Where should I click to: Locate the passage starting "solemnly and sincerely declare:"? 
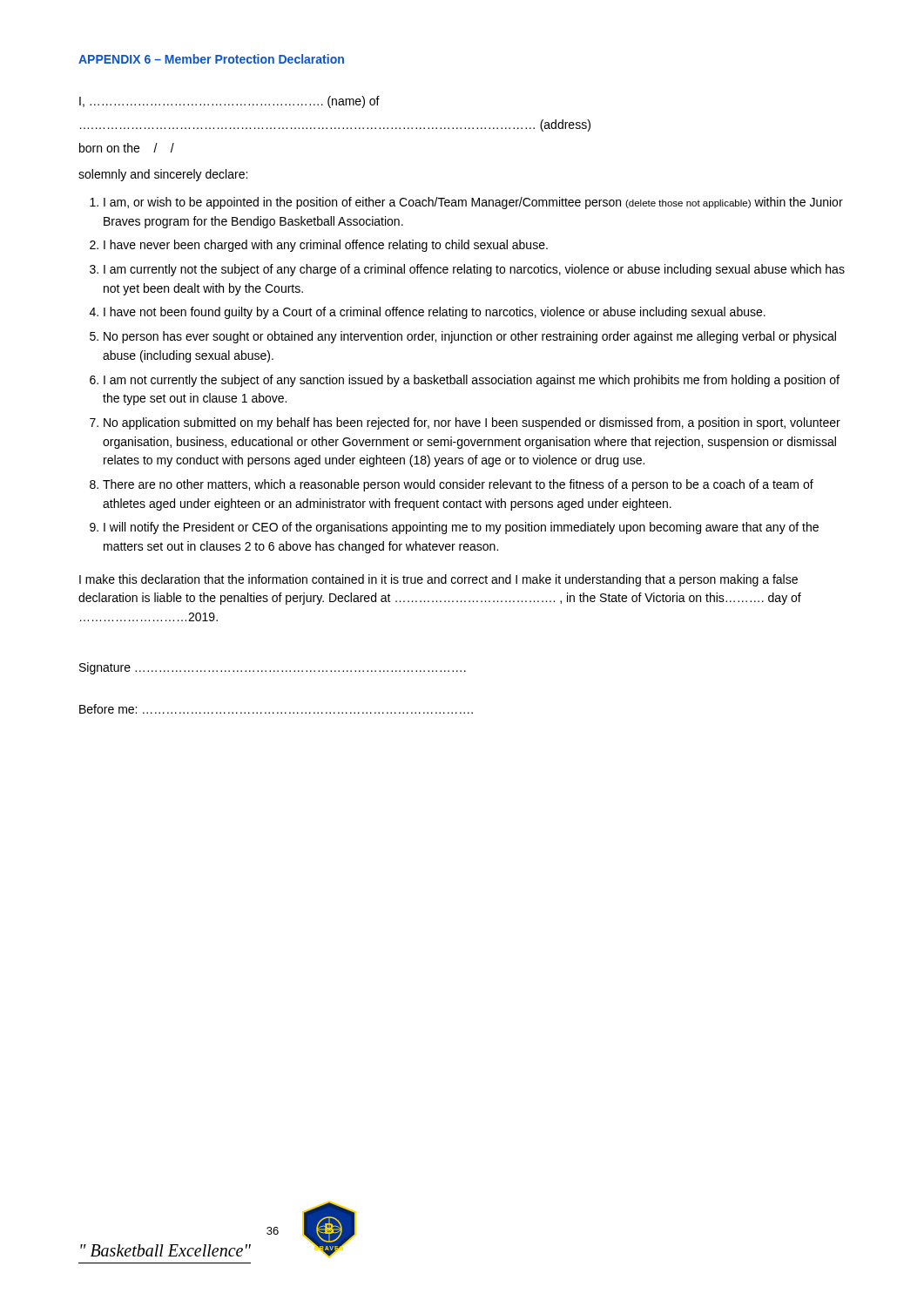point(163,174)
